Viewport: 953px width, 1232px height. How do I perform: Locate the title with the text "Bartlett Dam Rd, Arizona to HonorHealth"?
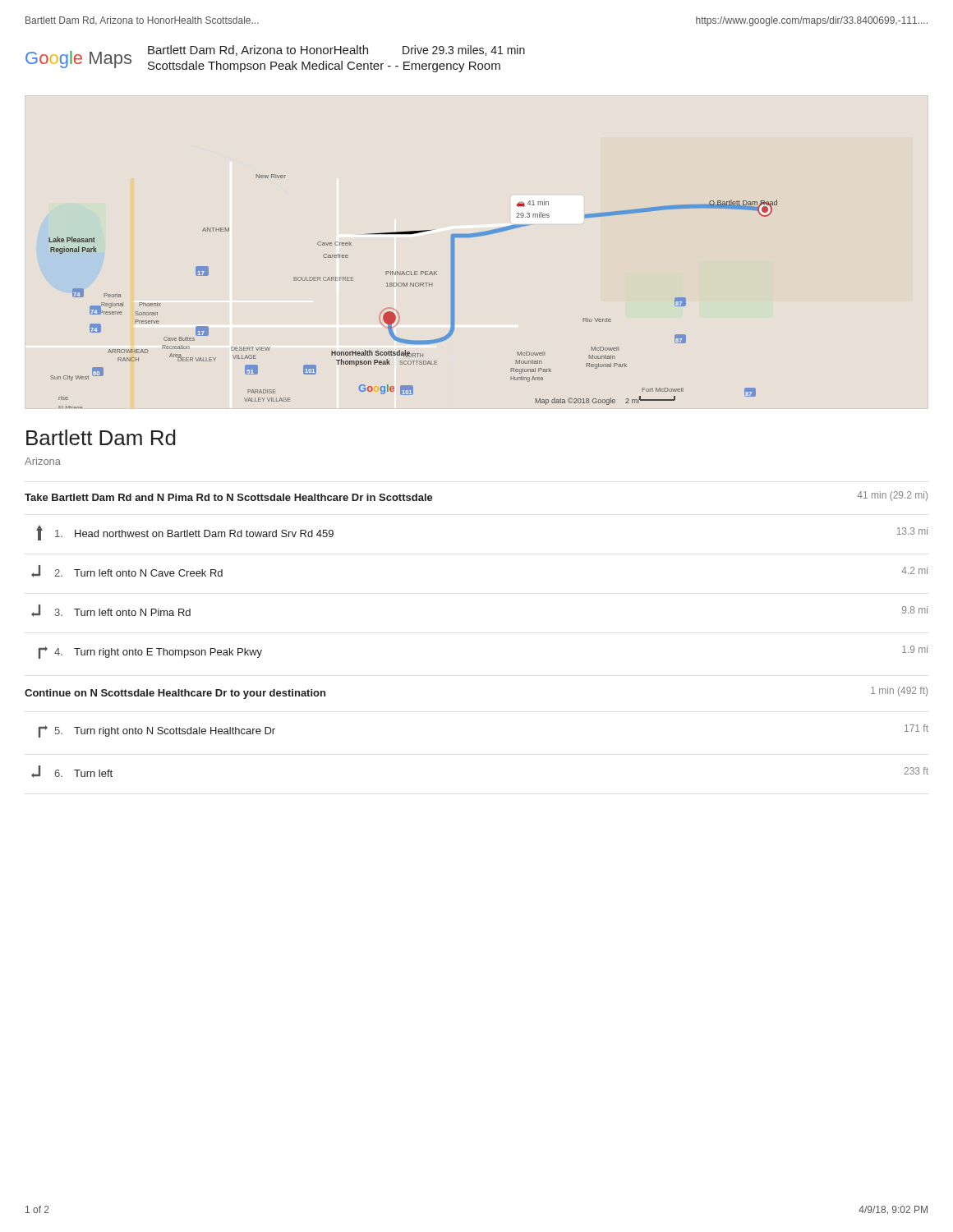click(x=336, y=58)
